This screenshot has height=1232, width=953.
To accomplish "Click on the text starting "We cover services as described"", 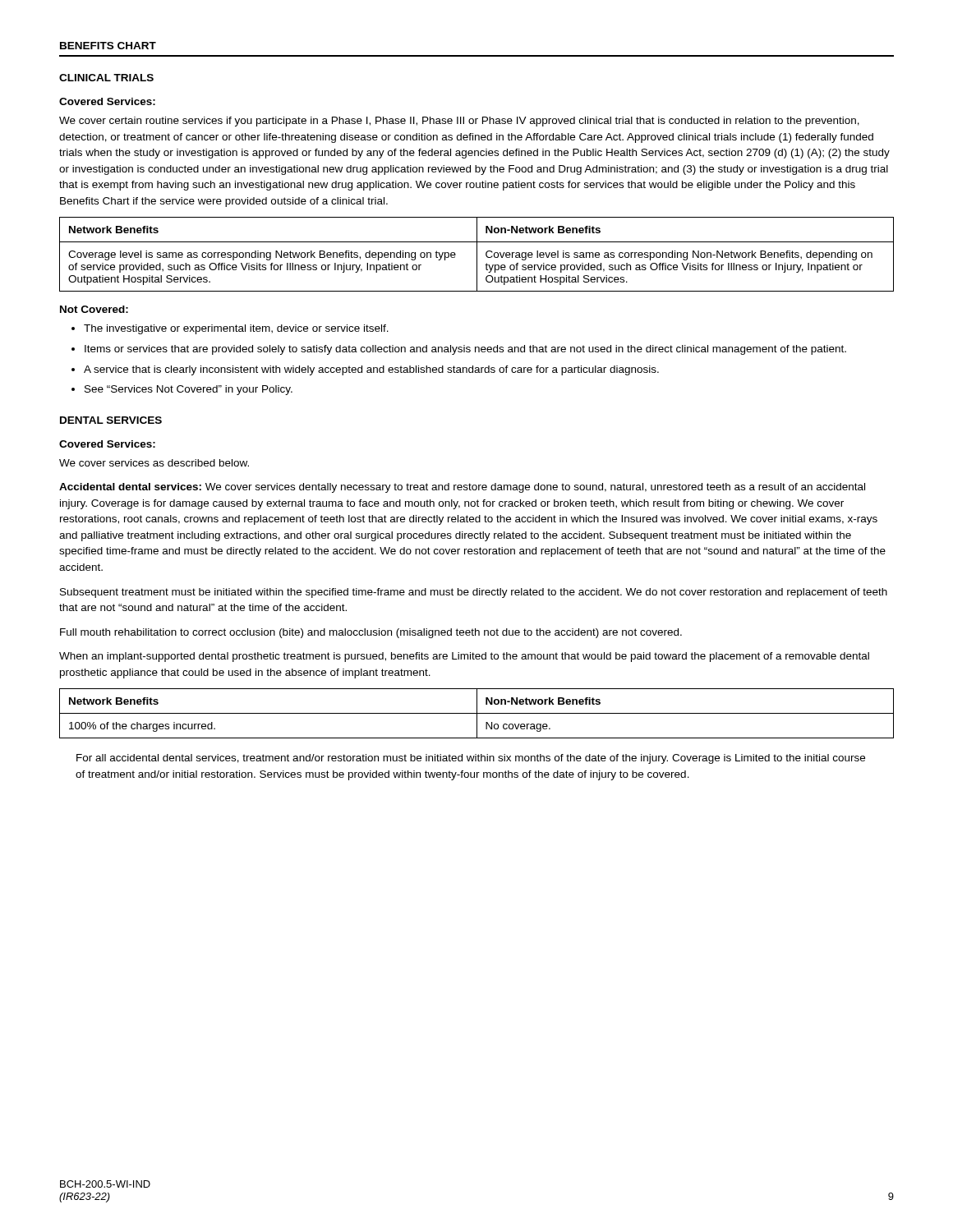I will coord(155,462).
